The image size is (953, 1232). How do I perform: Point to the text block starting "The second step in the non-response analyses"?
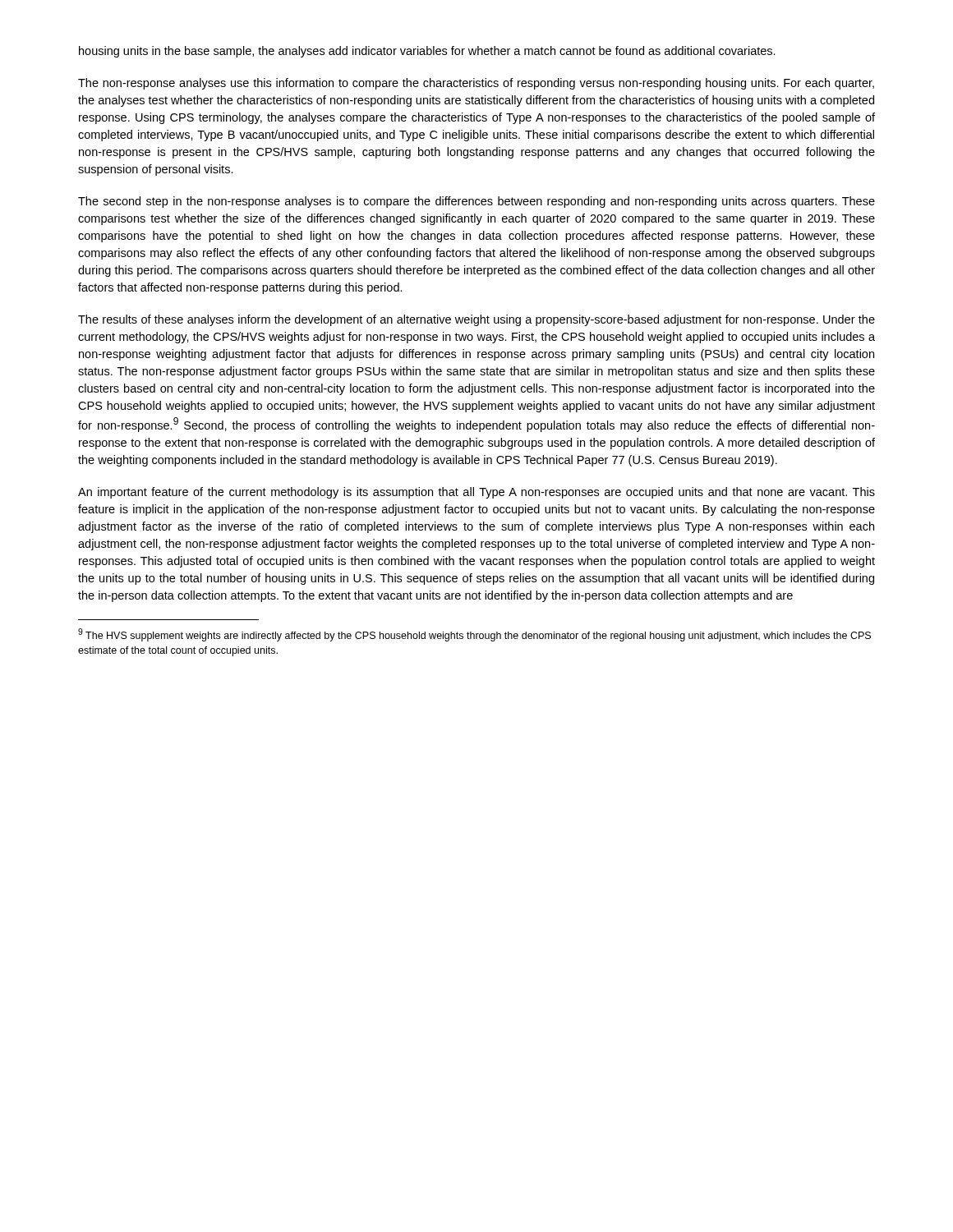[x=476, y=244]
